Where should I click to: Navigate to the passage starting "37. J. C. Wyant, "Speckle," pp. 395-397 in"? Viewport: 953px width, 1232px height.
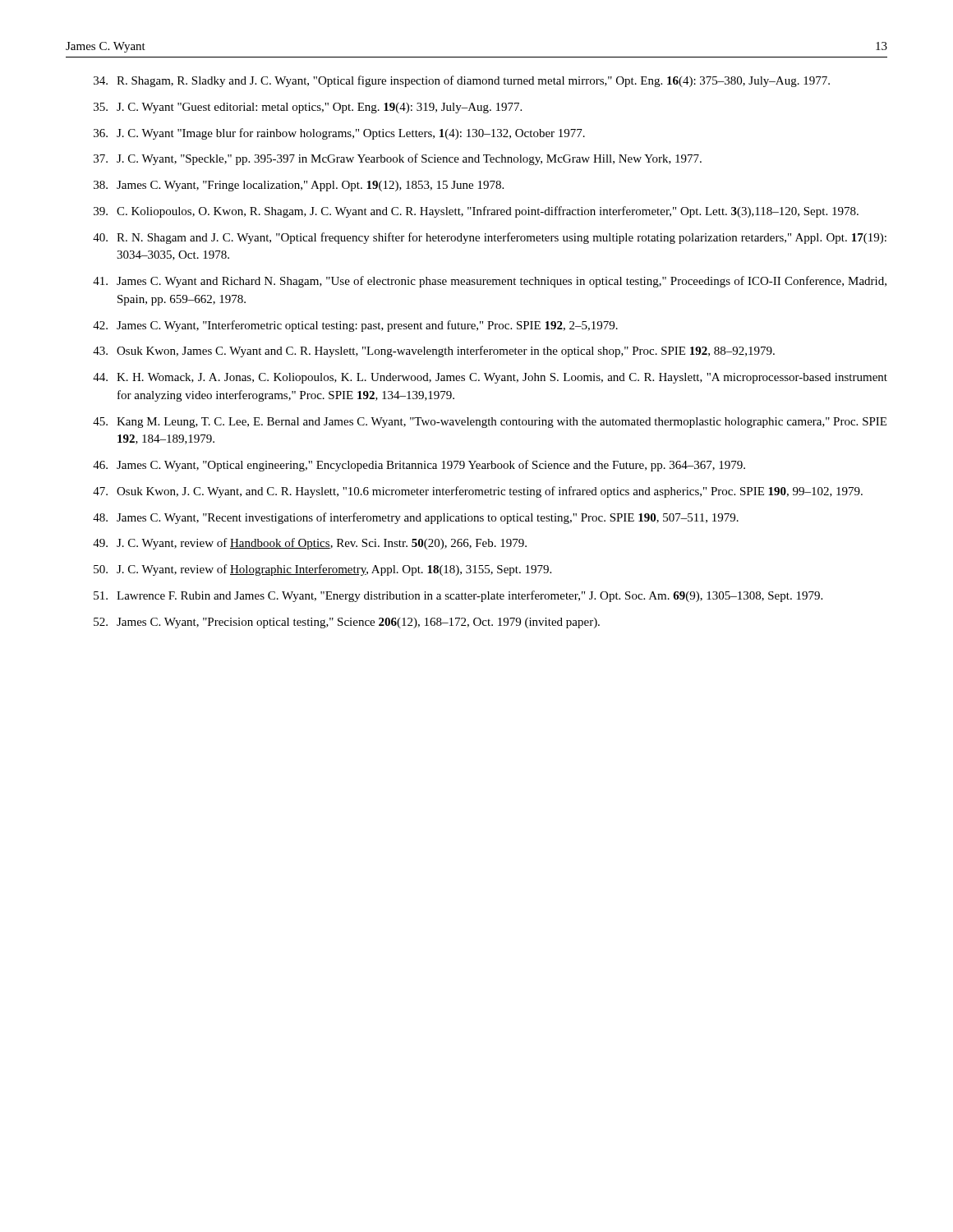point(476,159)
